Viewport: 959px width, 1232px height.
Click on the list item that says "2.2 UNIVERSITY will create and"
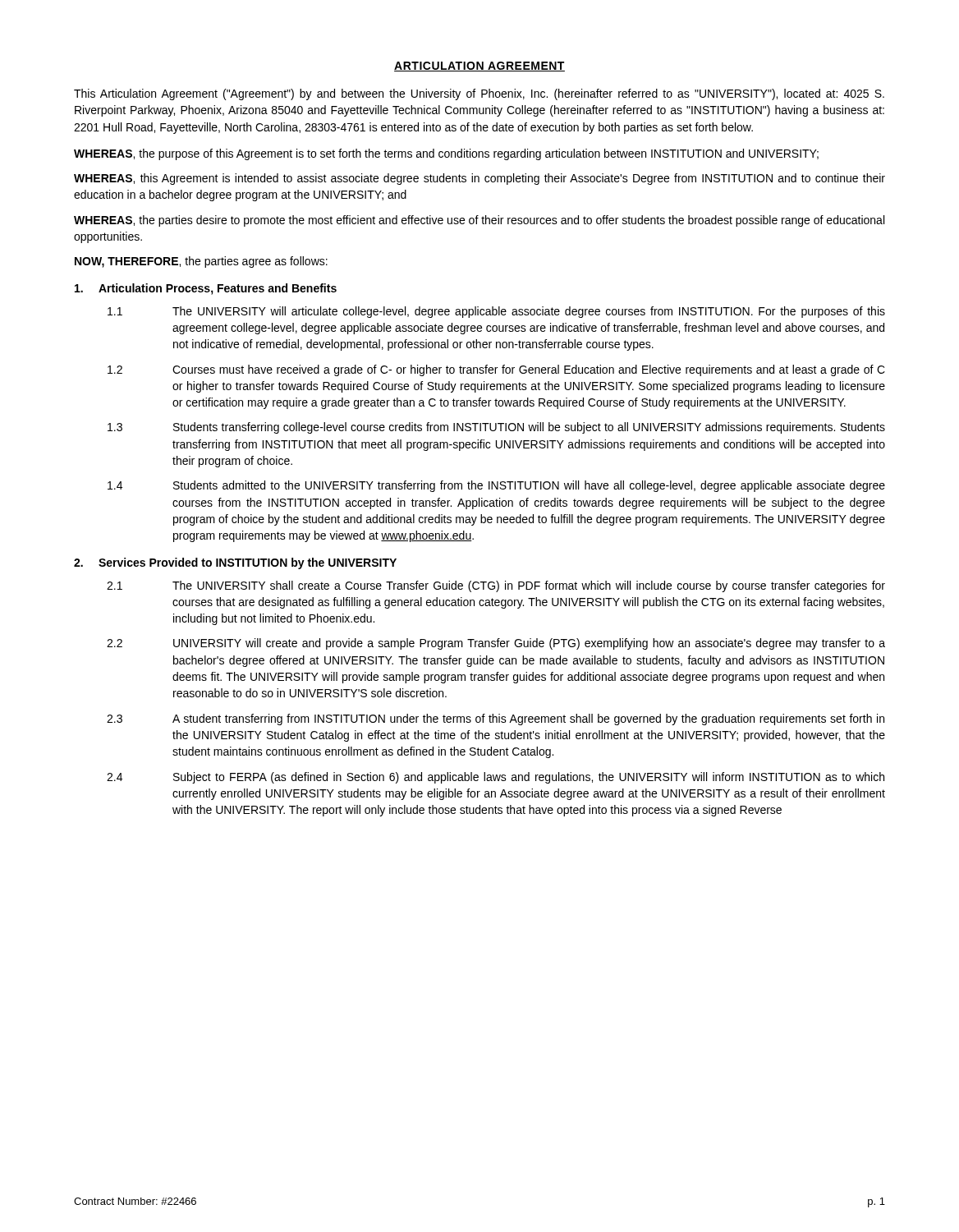coord(480,669)
